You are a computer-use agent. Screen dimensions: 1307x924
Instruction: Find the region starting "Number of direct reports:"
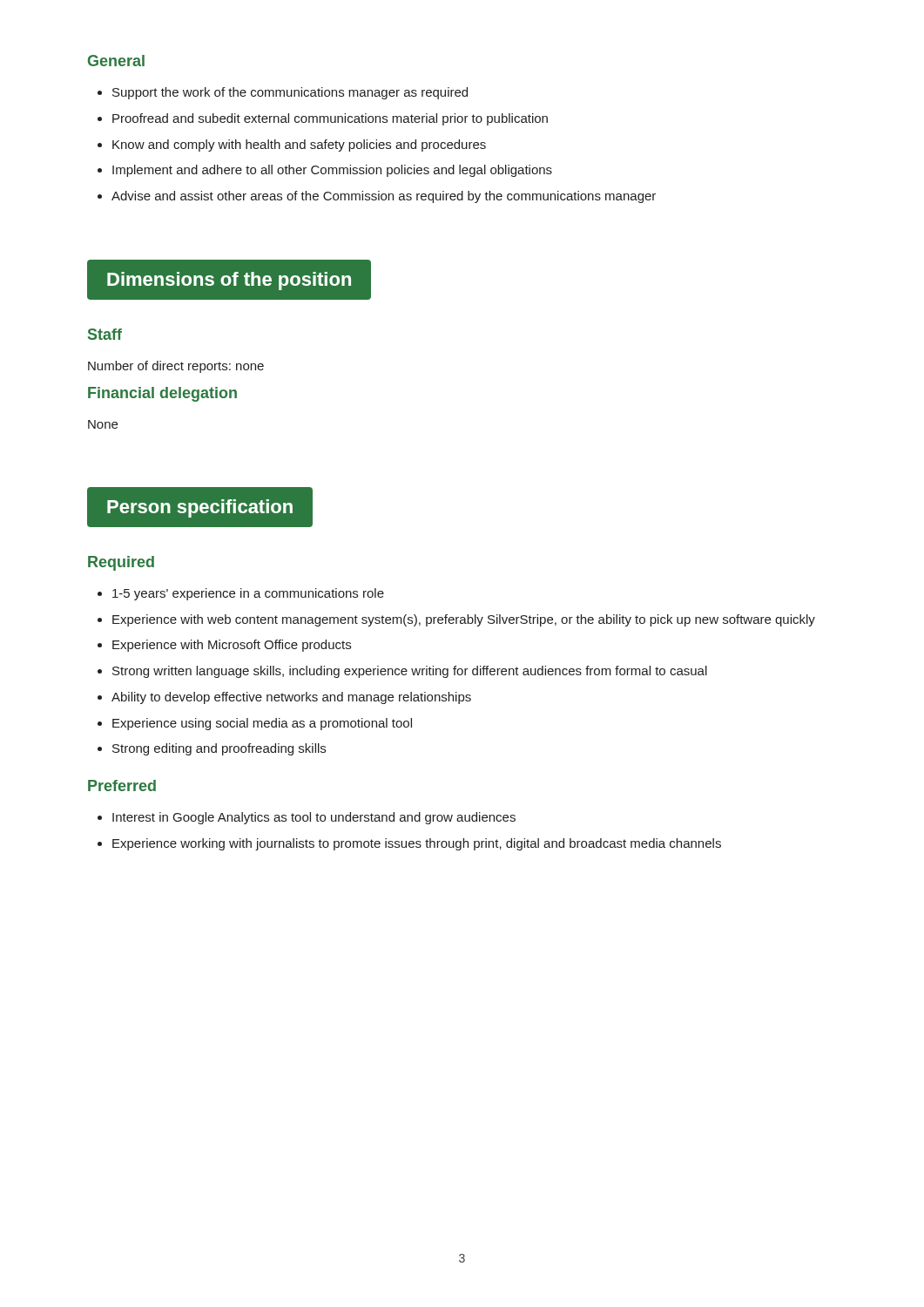pyautogui.click(x=176, y=367)
